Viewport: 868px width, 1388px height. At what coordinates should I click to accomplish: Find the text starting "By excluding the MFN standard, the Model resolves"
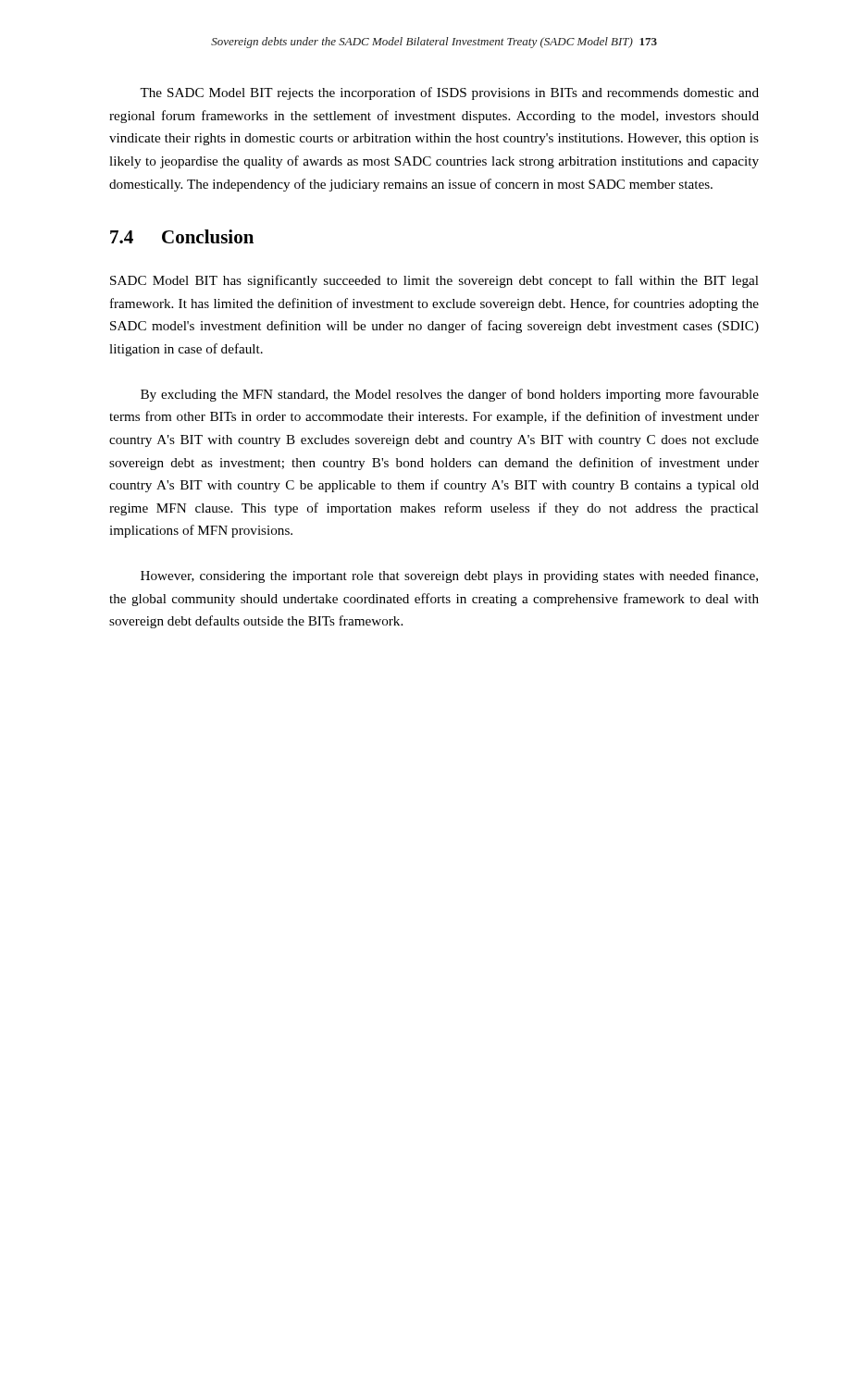click(434, 462)
